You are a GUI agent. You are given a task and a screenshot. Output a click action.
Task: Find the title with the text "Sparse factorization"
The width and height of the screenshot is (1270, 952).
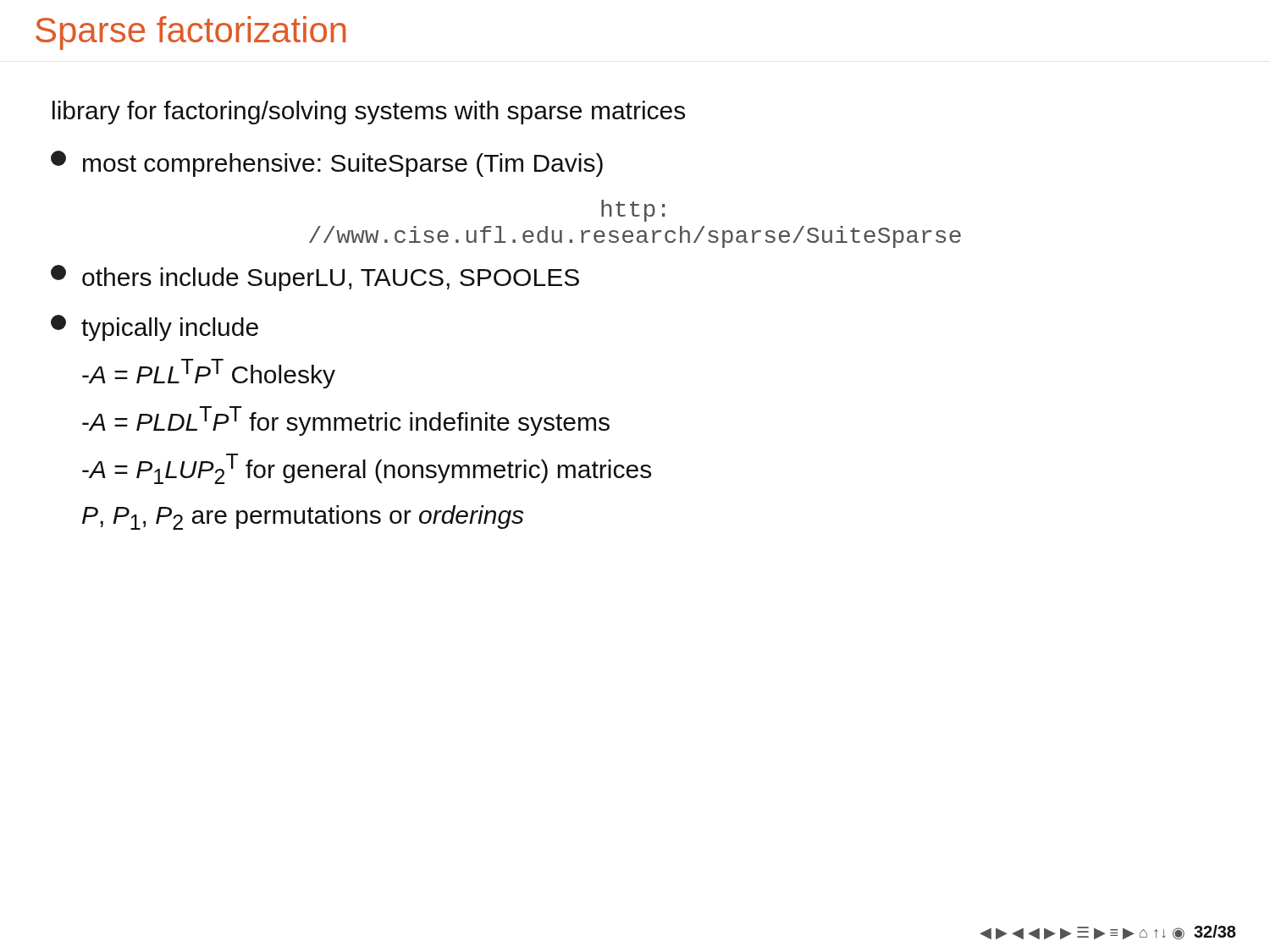[191, 30]
